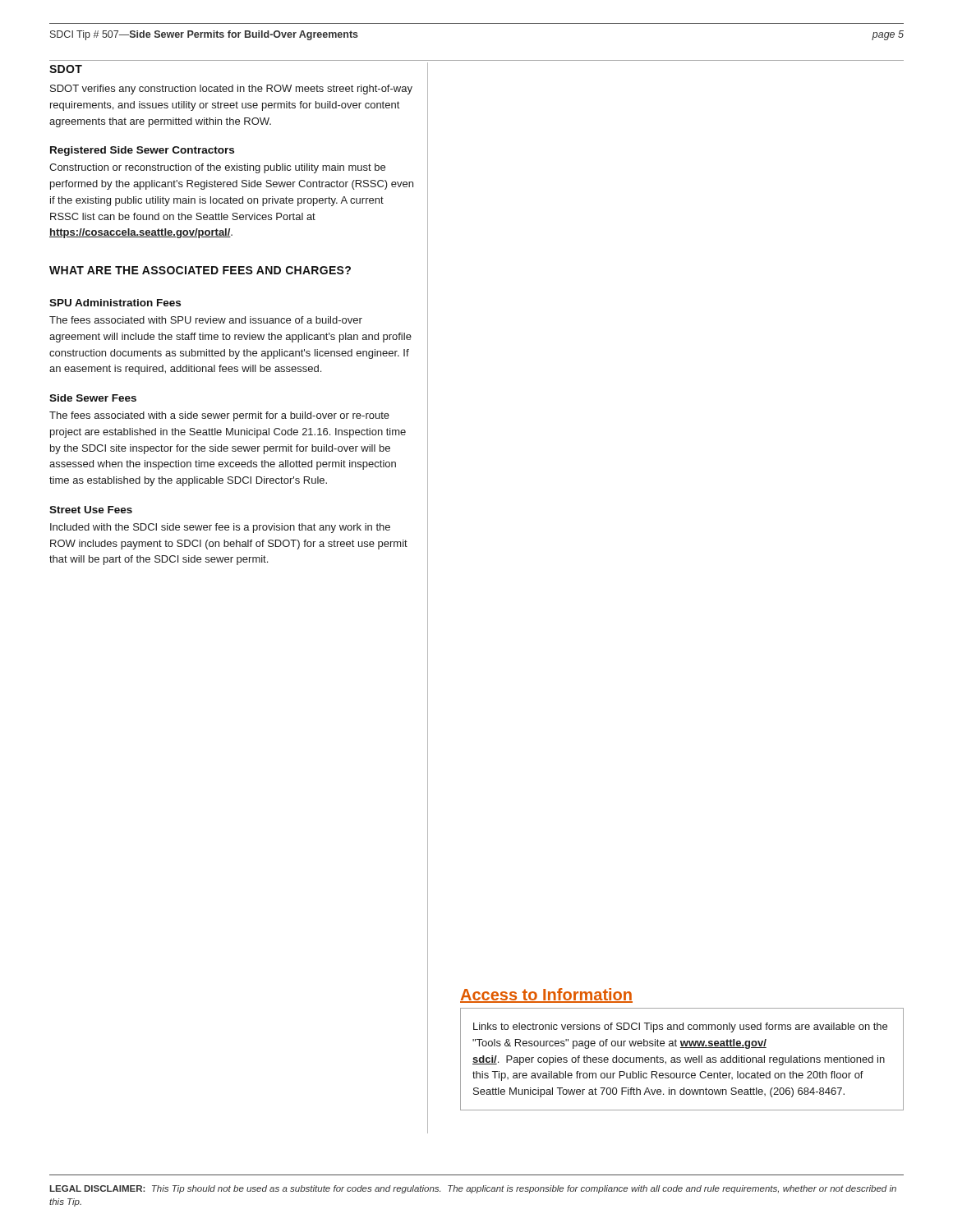Image resolution: width=953 pixels, height=1232 pixels.
Task: Click on the text block containing "Included with the SDCI side sewer"
Action: [228, 543]
